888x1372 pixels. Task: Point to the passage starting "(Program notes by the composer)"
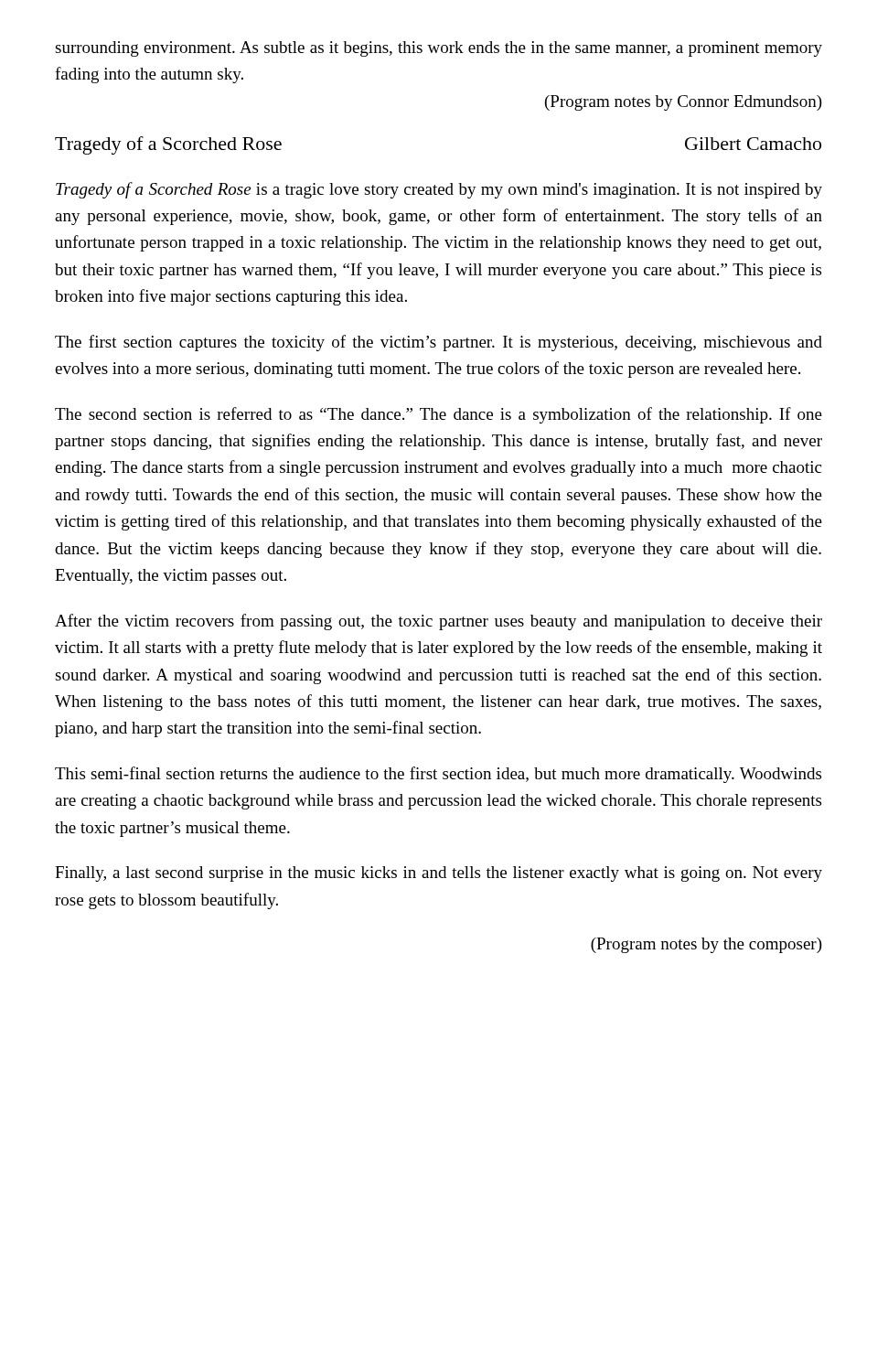click(x=706, y=944)
